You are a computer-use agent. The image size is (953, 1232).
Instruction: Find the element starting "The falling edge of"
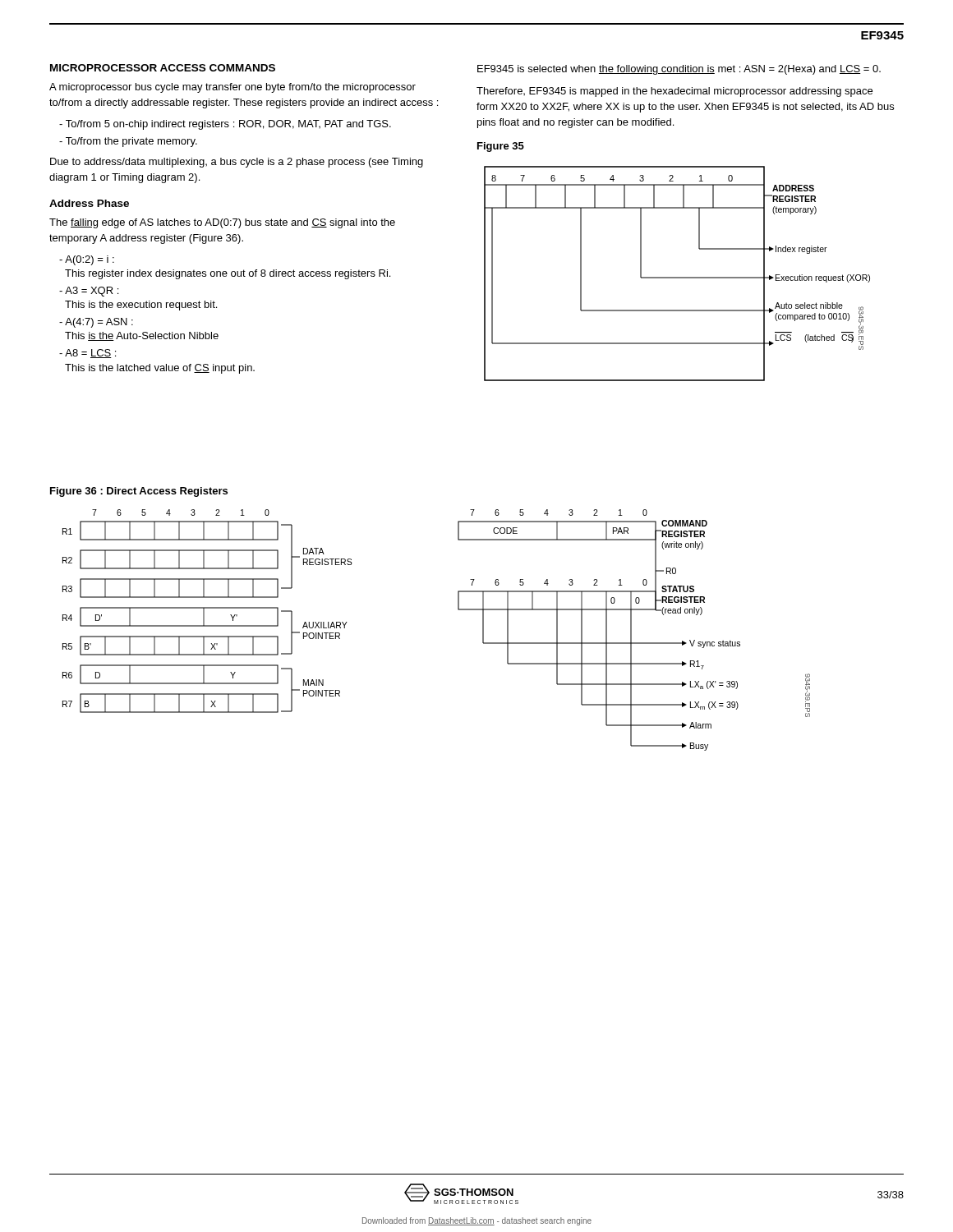tap(222, 230)
